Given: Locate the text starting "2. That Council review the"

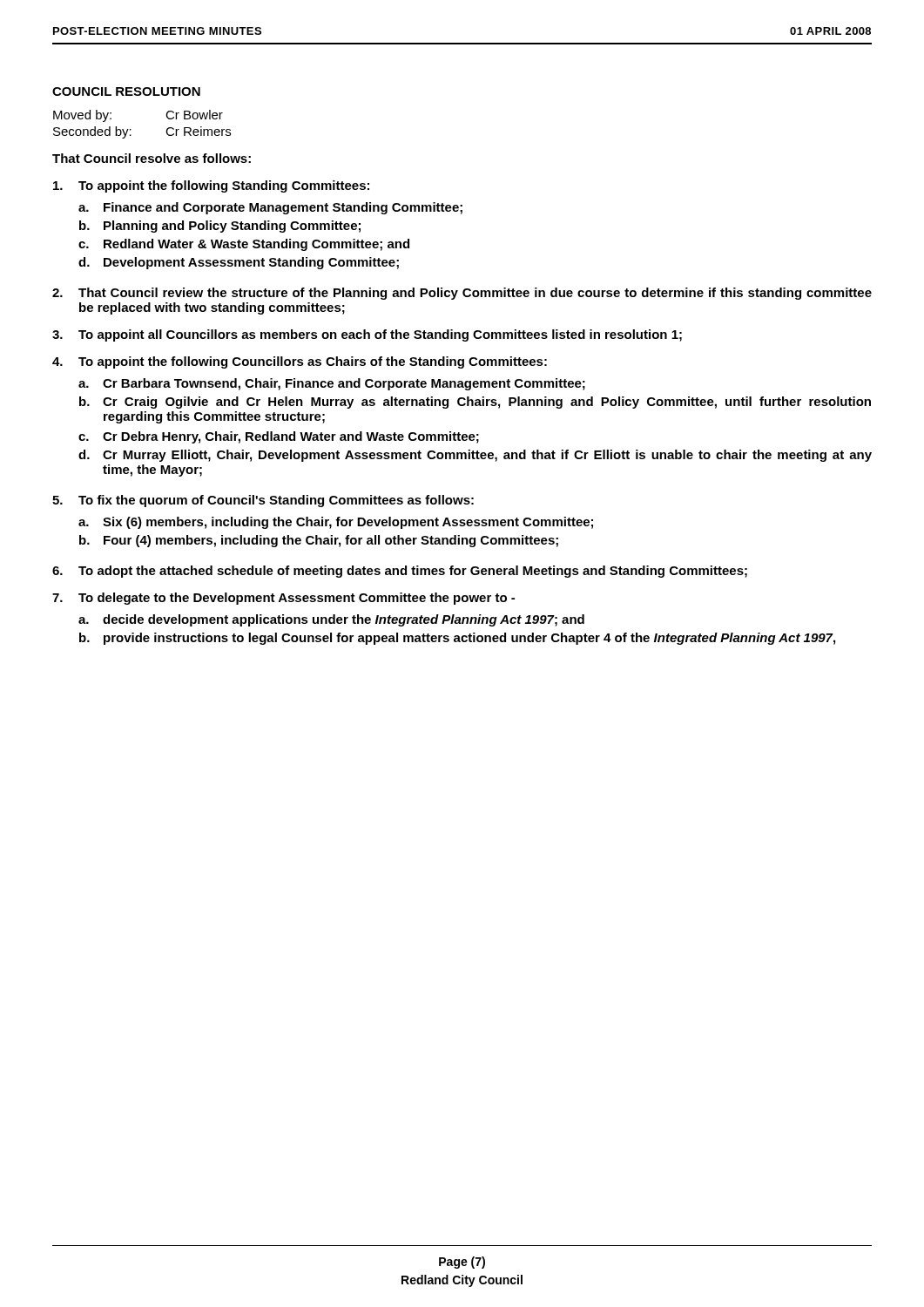Looking at the screenshot, I should tap(462, 300).
